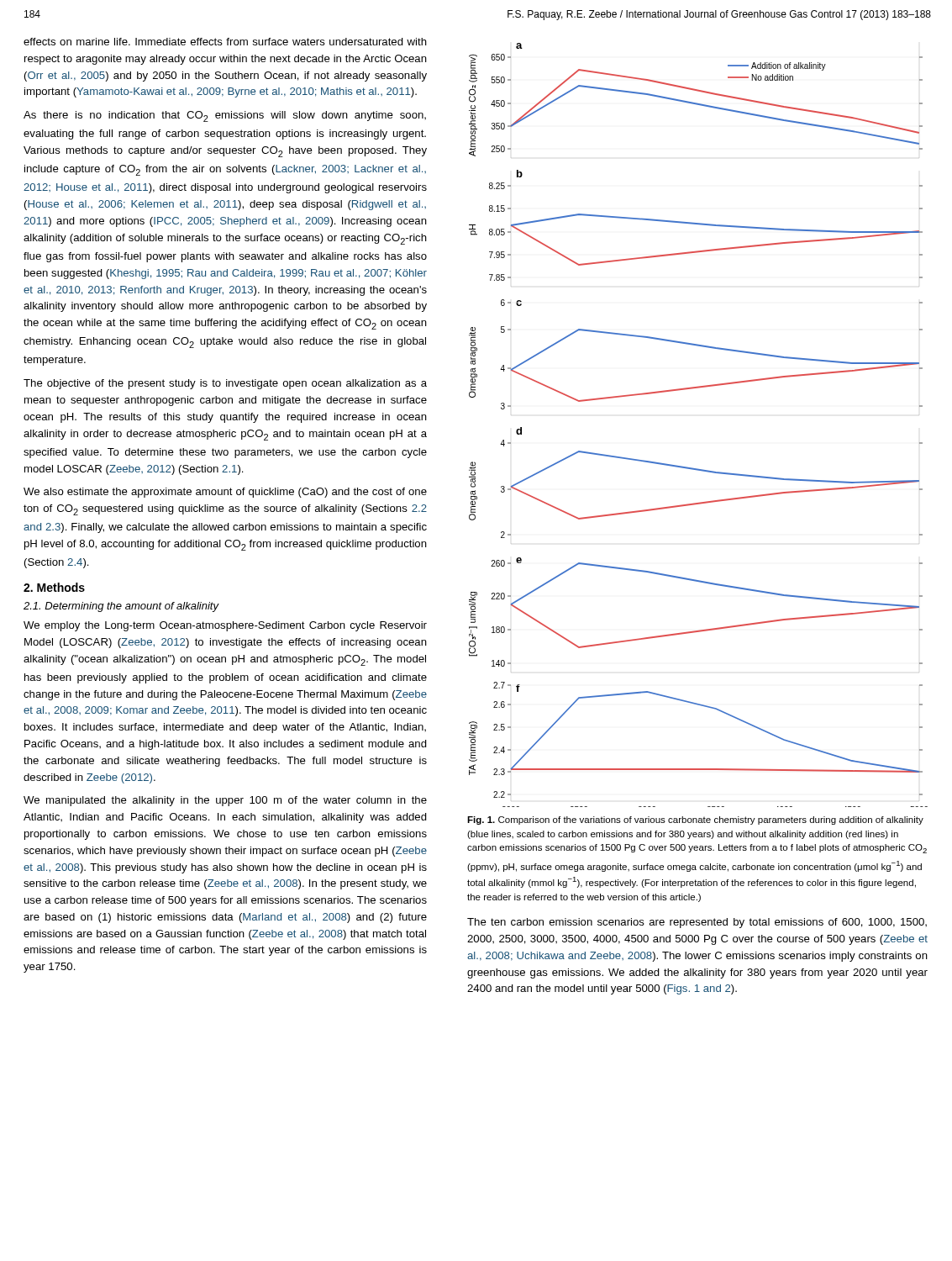Find the text starting "effects on marine life. Immediate effects from"

[x=225, y=67]
